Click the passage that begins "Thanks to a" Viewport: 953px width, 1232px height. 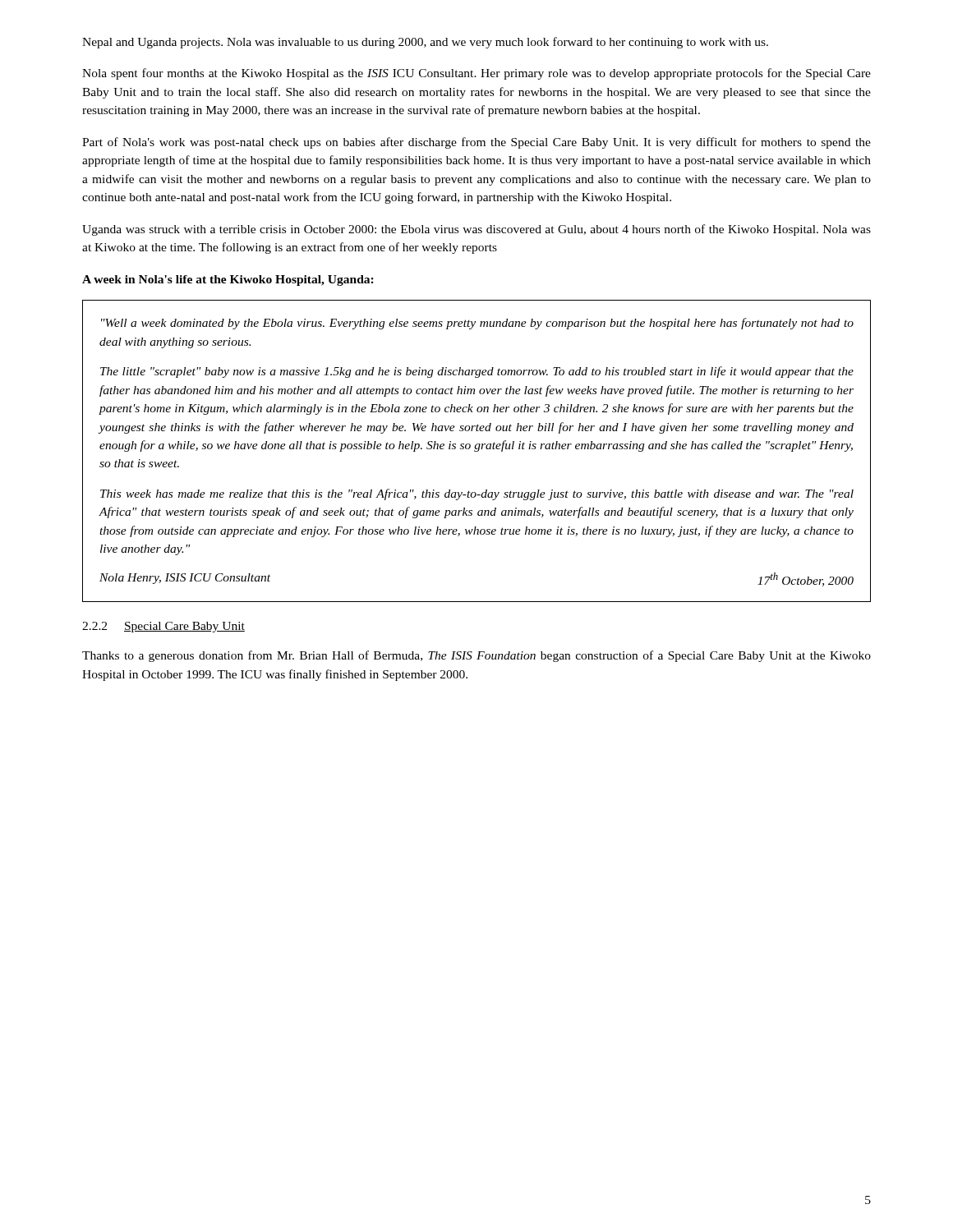(x=476, y=665)
